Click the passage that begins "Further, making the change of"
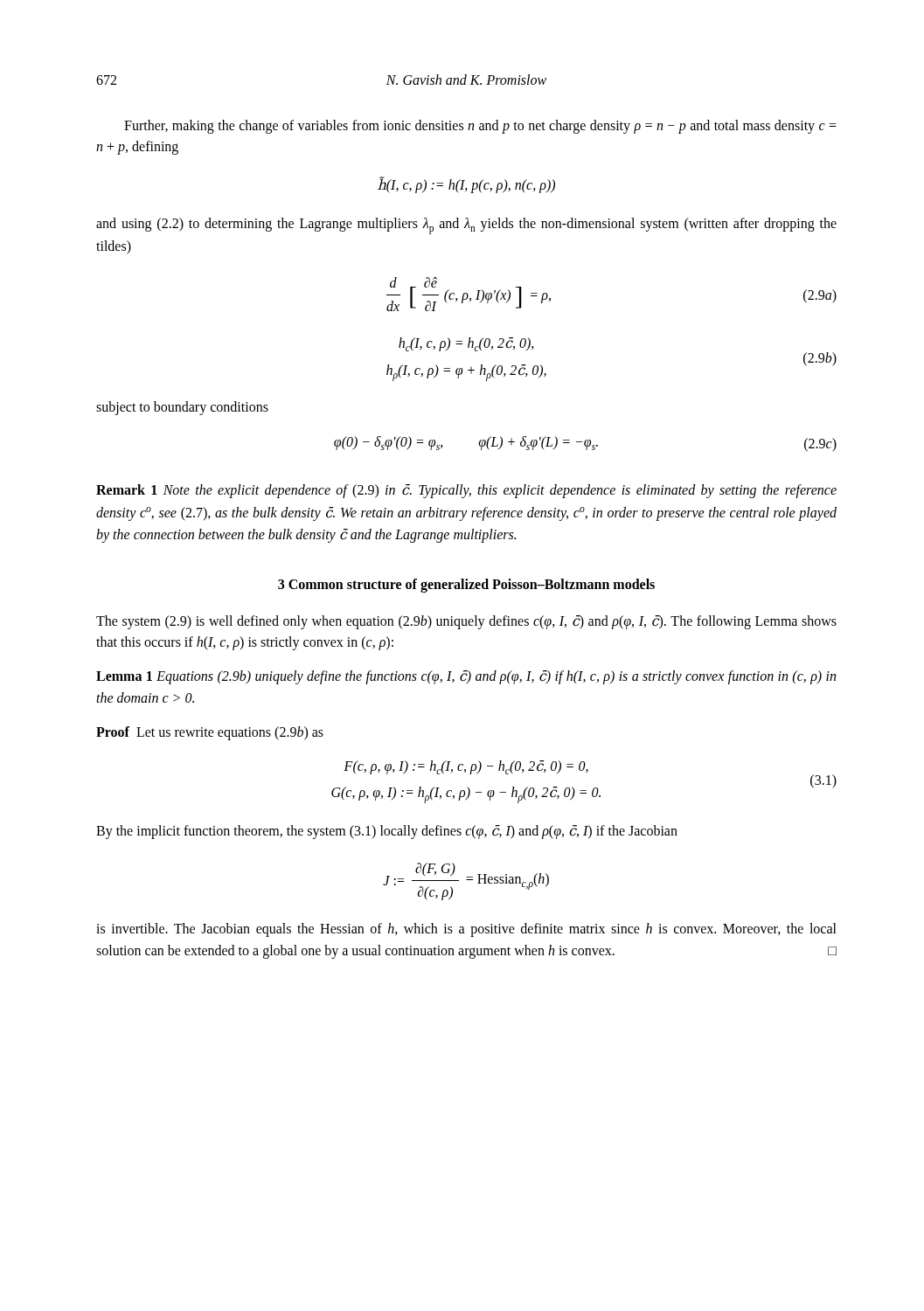The height and width of the screenshot is (1311, 924). [x=466, y=136]
